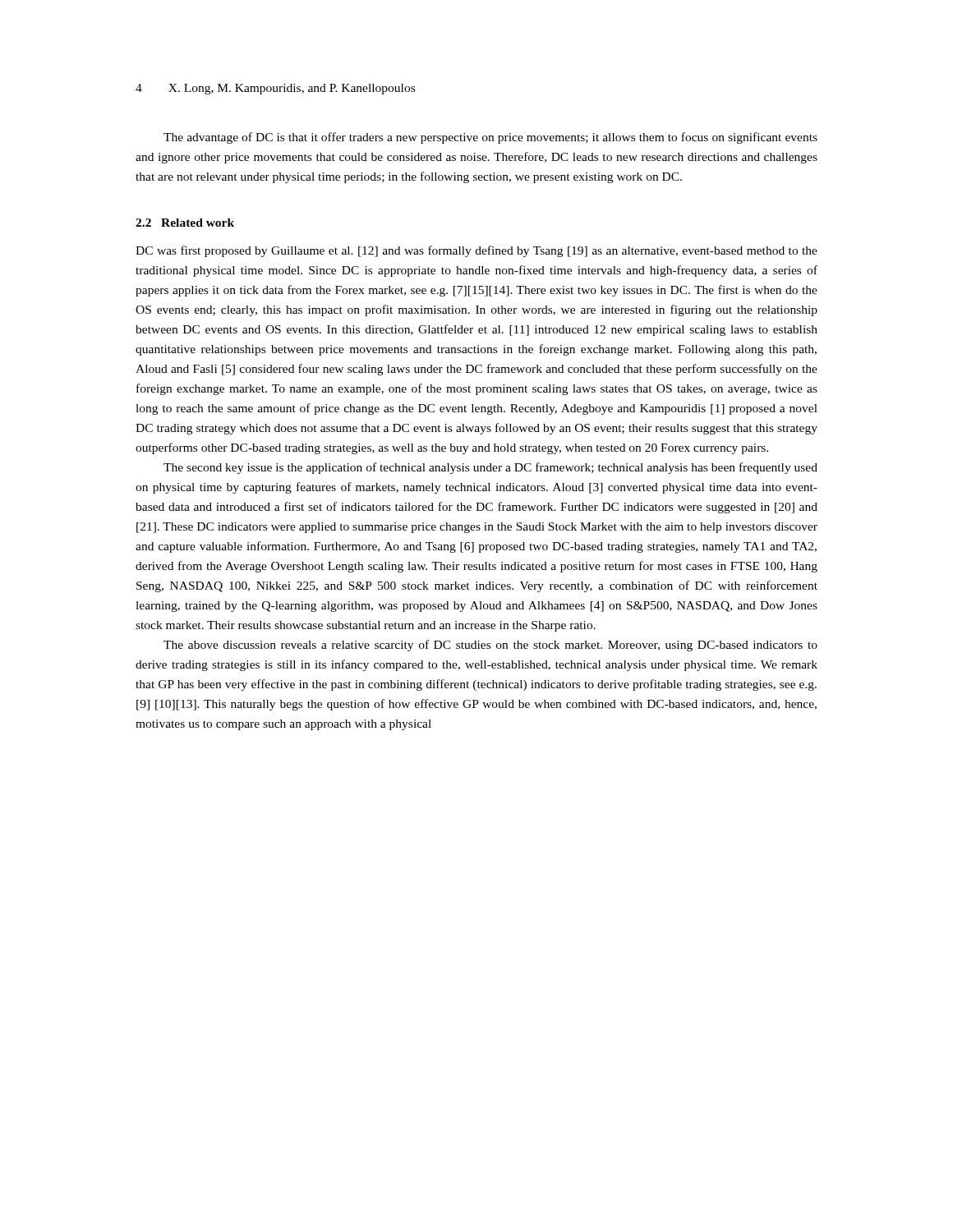Screen dimensions: 1232x953
Task: Click on the text block with the text "DC was first proposed by Guillaume et al."
Action: tap(476, 349)
